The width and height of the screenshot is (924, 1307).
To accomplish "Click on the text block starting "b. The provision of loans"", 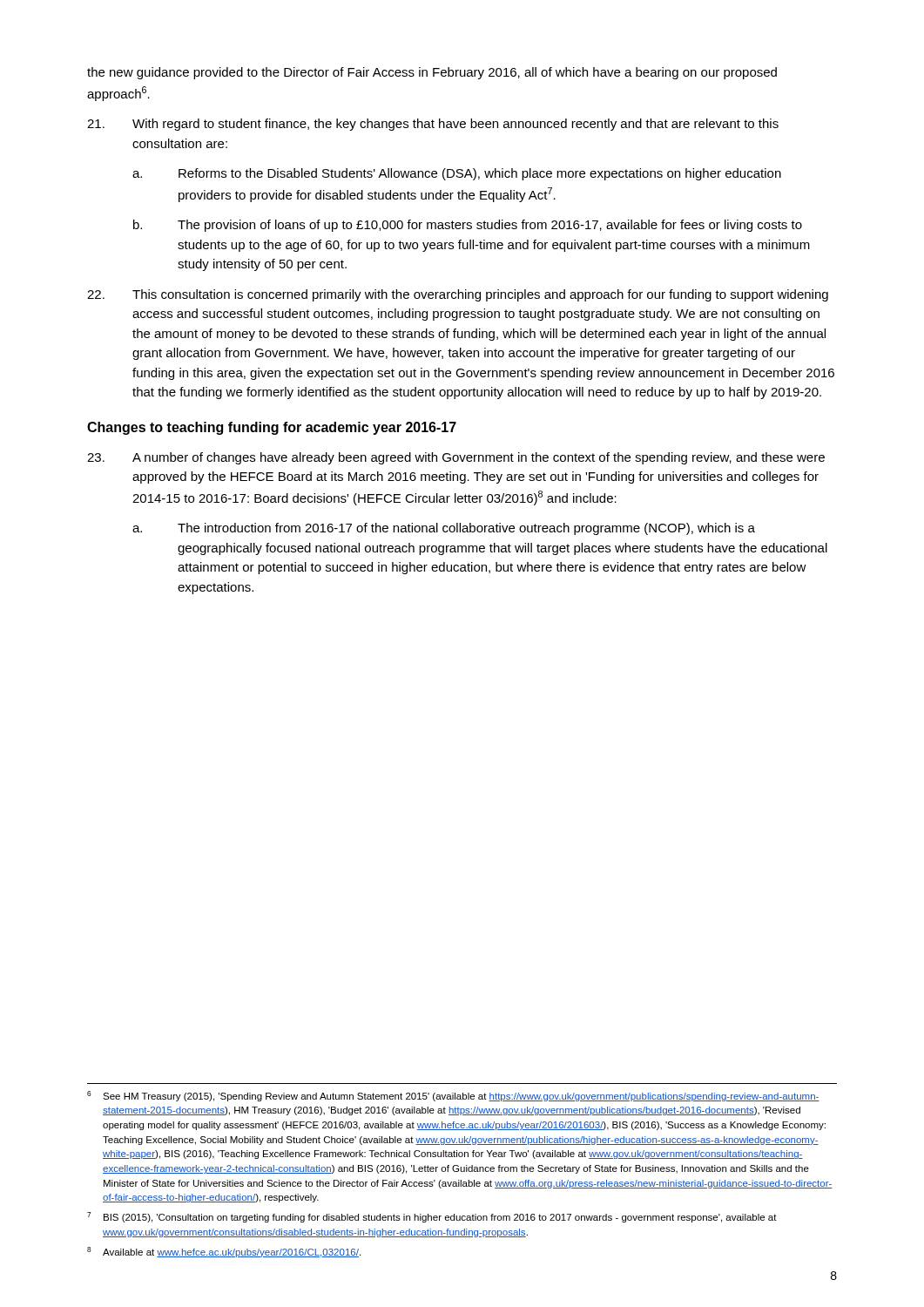I will click(x=462, y=245).
